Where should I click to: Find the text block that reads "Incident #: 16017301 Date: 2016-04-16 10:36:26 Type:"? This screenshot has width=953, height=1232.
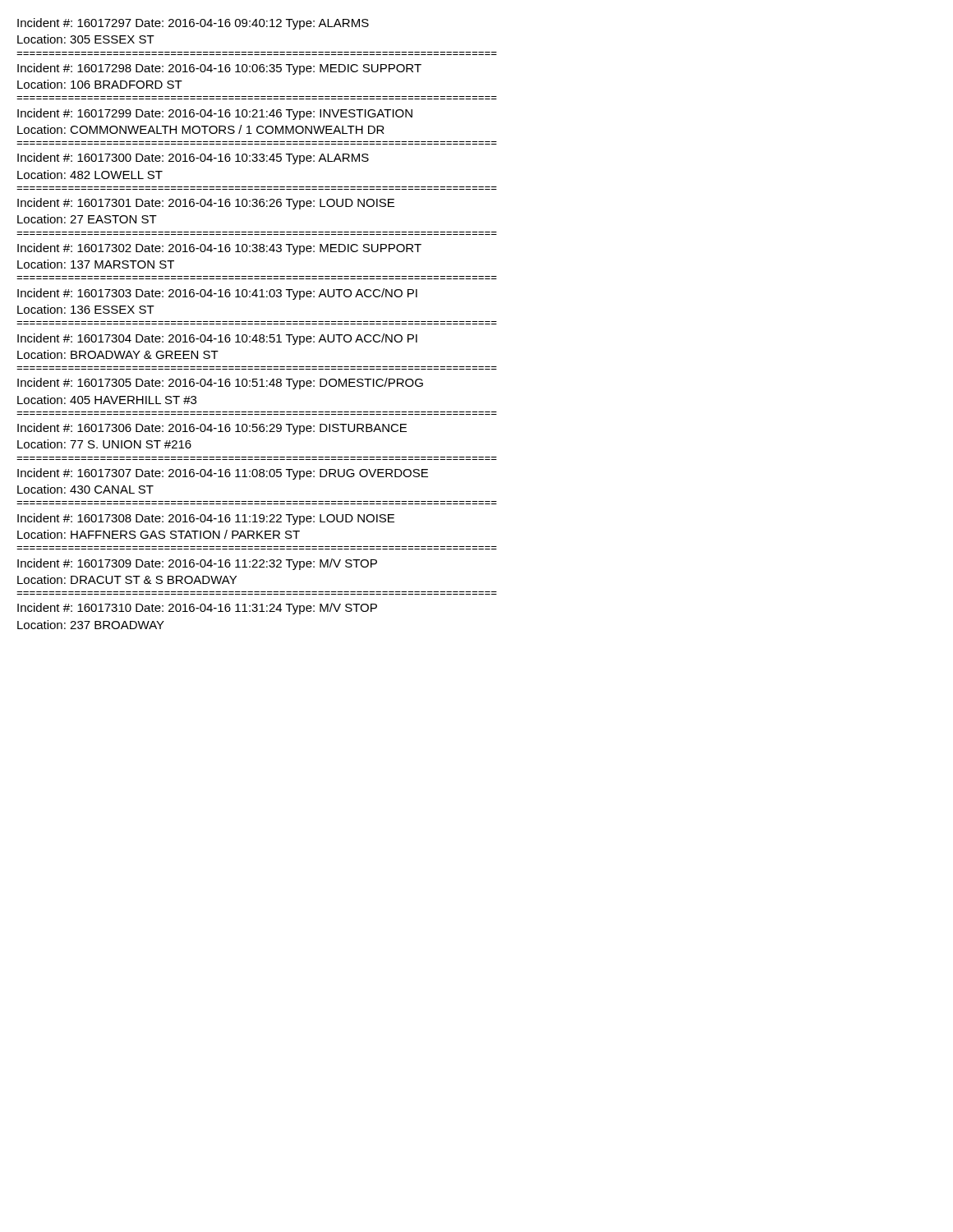pyautogui.click(x=206, y=204)
